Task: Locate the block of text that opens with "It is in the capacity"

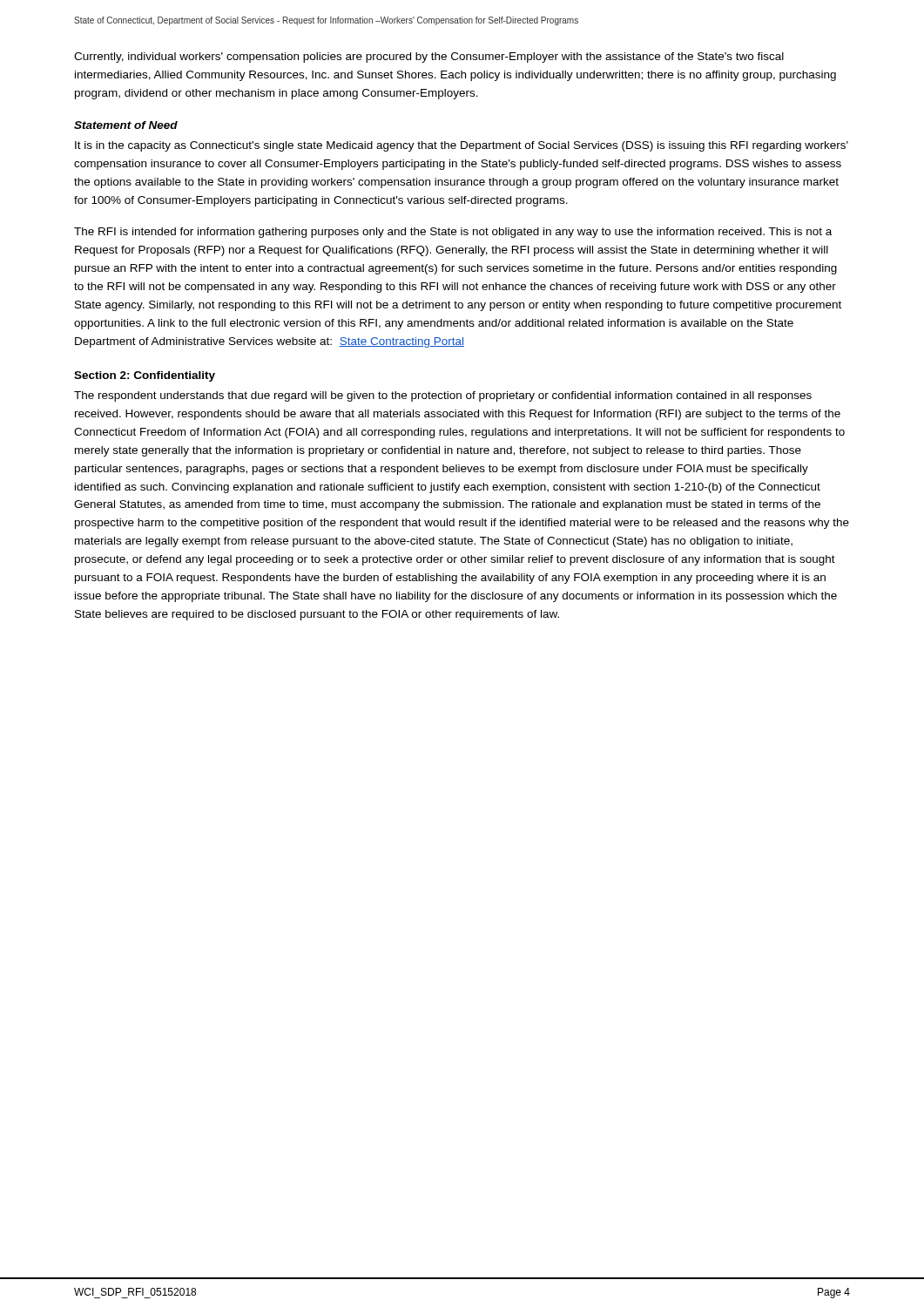Action: pos(461,172)
